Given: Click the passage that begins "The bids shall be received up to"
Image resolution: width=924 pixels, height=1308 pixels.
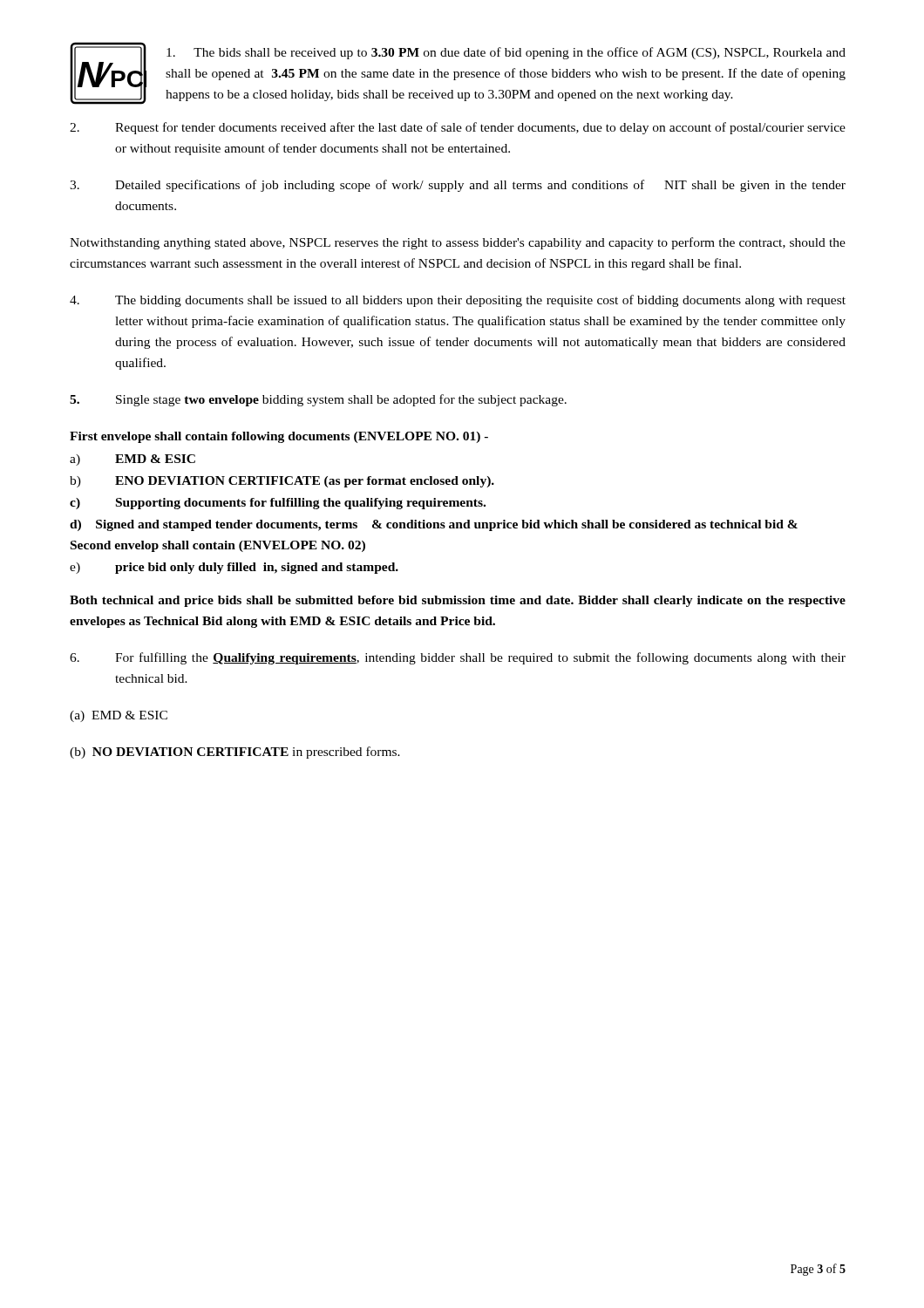Looking at the screenshot, I should pos(506,73).
